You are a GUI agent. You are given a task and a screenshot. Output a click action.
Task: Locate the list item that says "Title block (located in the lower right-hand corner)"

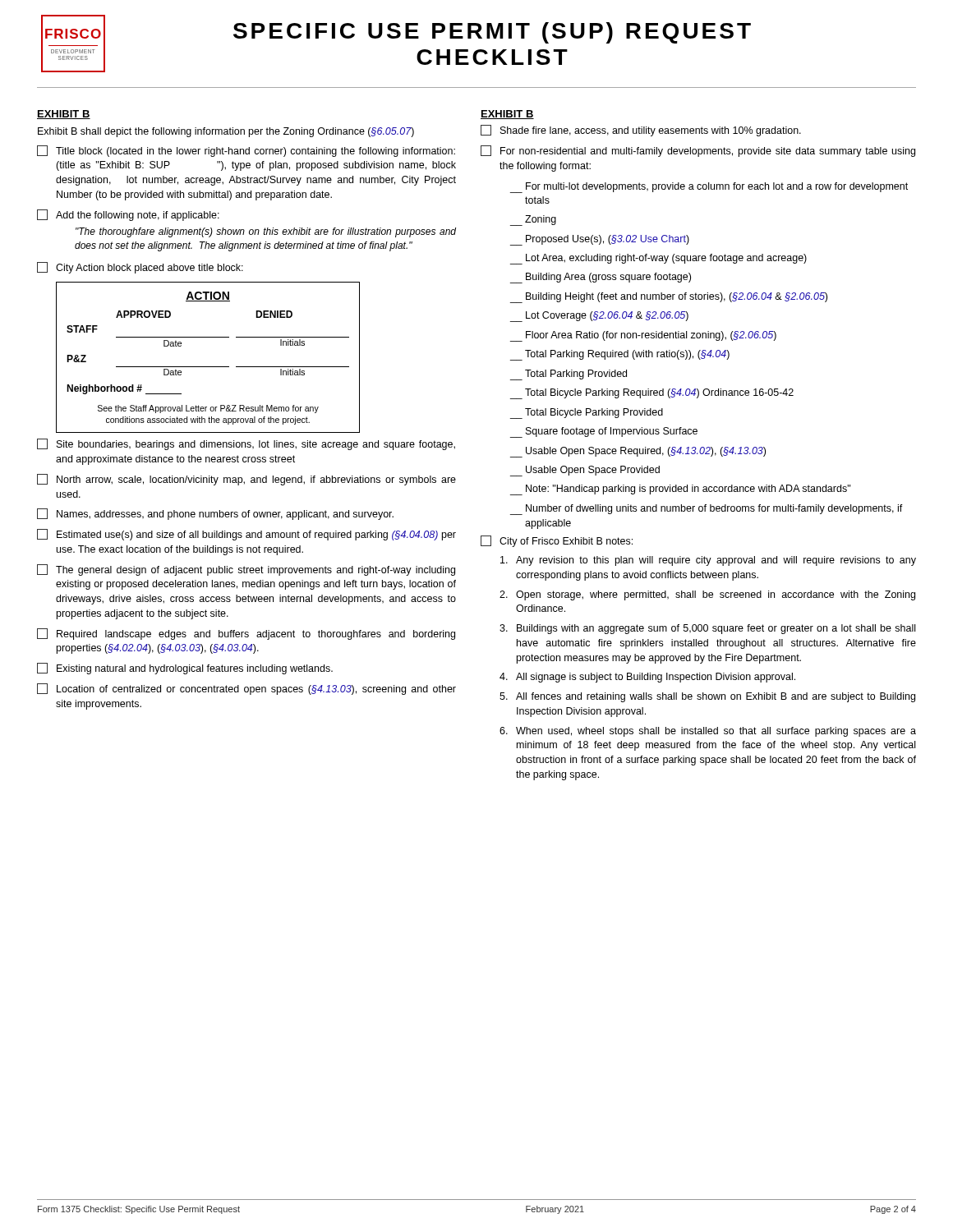coord(246,173)
